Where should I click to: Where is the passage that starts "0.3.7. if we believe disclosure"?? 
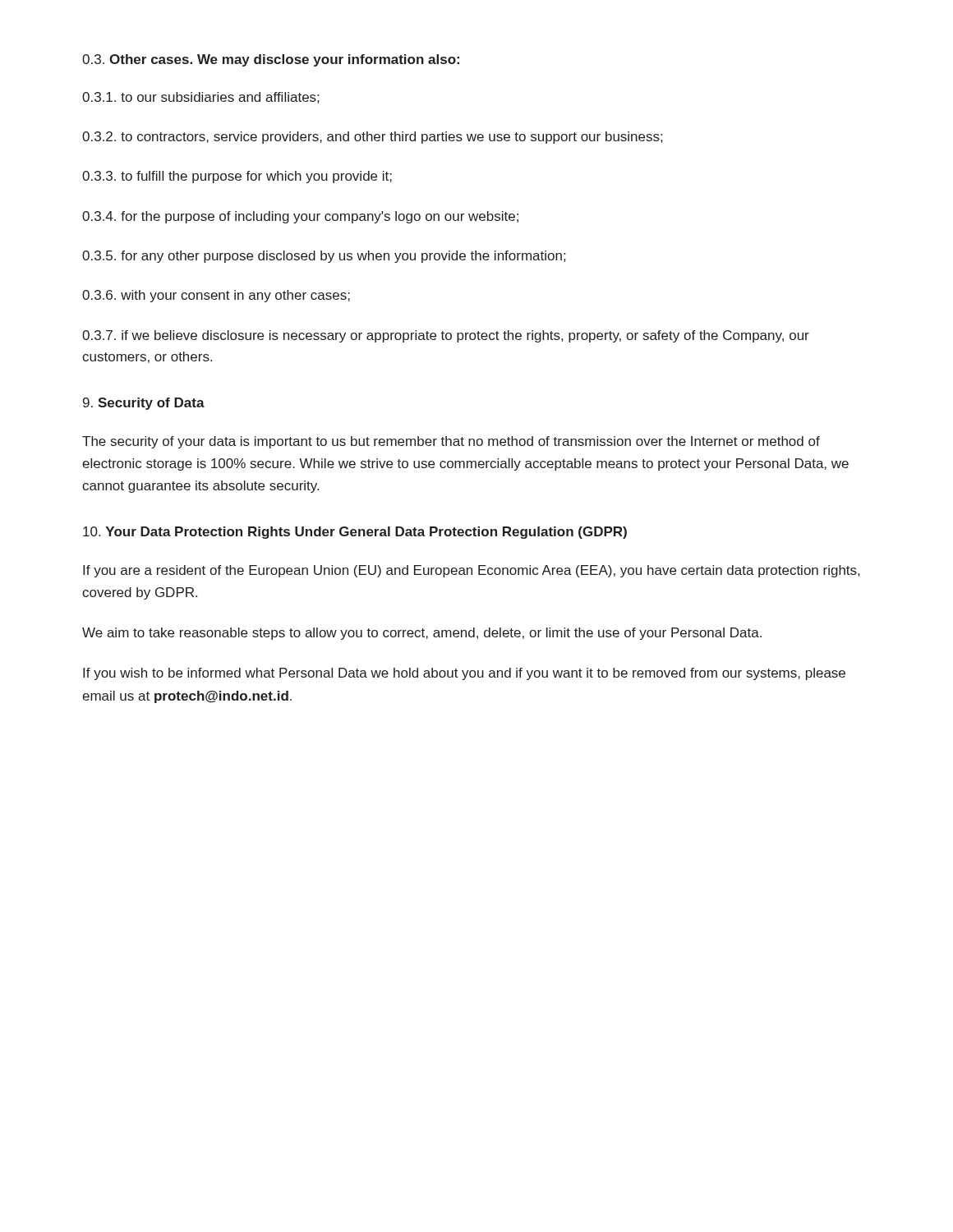point(446,346)
